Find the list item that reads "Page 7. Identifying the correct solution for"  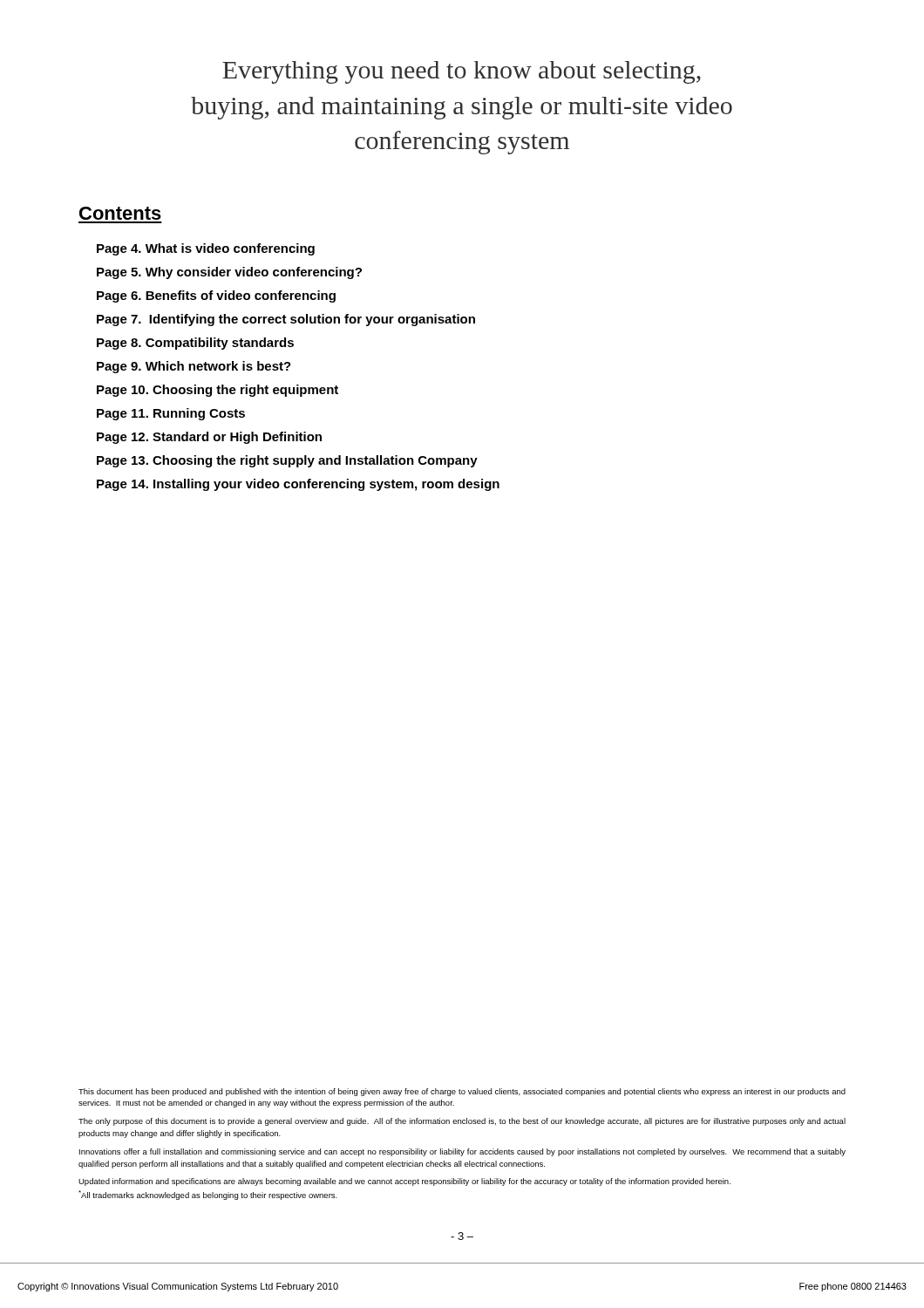[286, 318]
